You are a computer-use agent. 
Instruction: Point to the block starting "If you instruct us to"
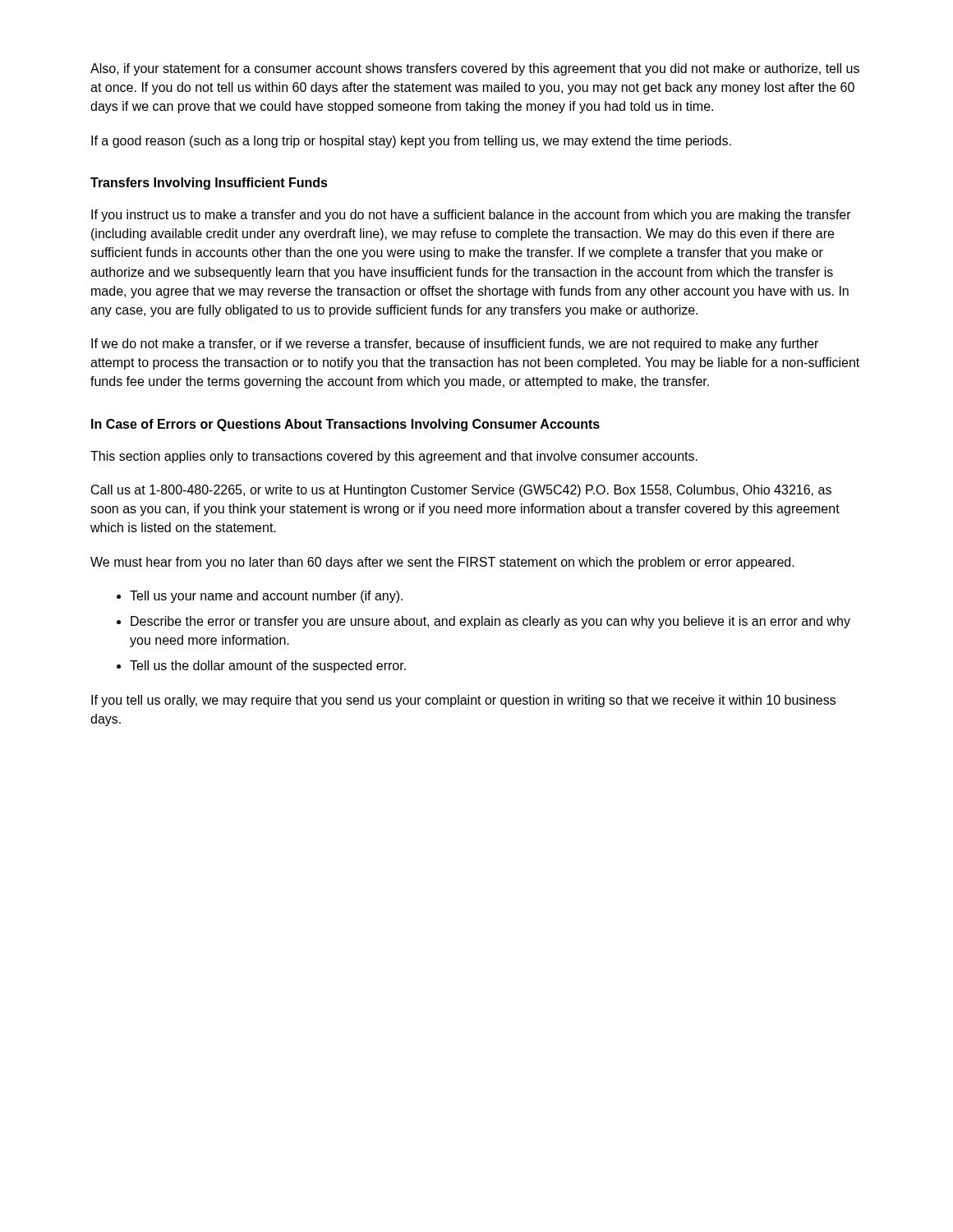point(471,262)
